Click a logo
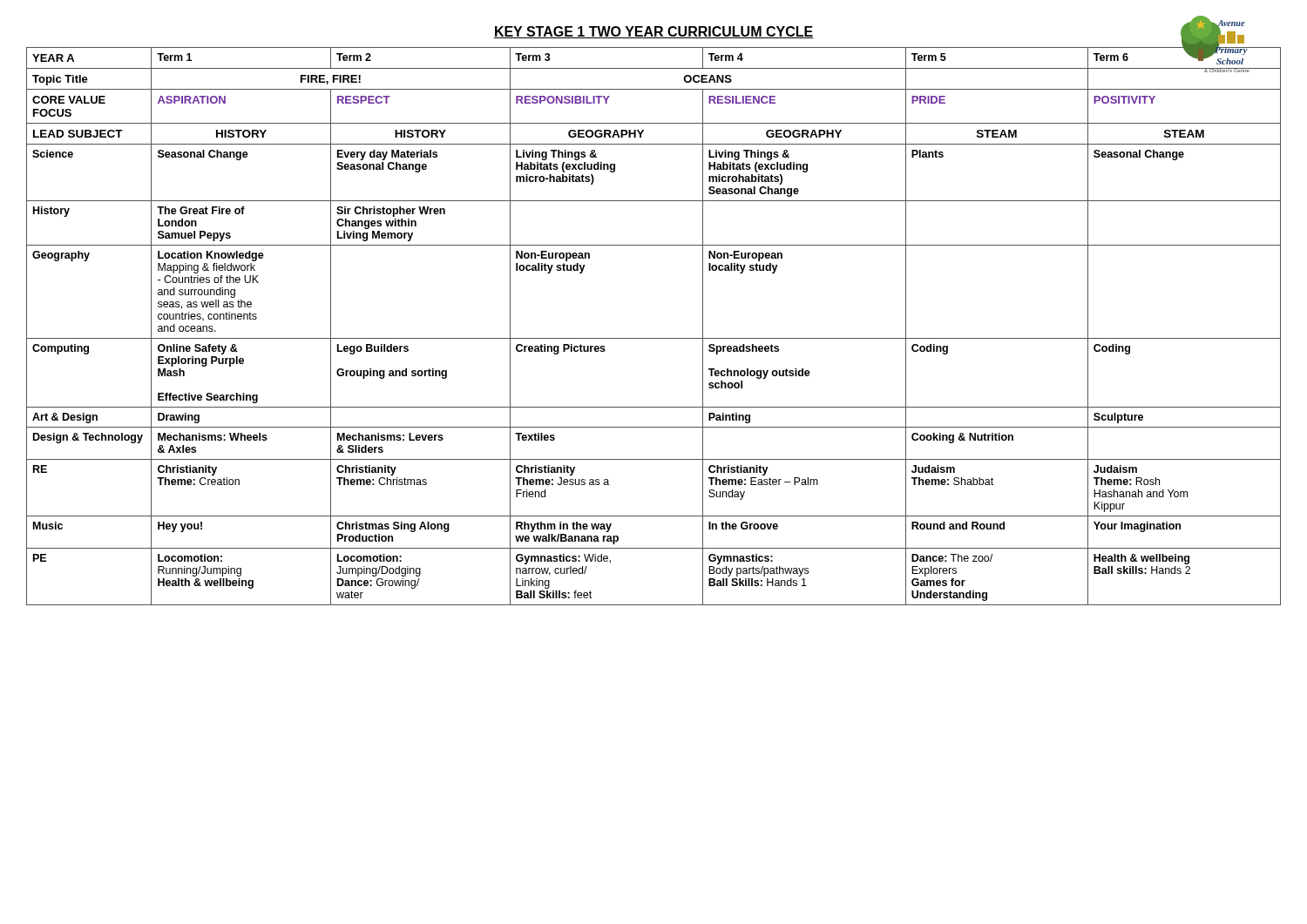Image resolution: width=1307 pixels, height=924 pixels. tap(1229, 46)
